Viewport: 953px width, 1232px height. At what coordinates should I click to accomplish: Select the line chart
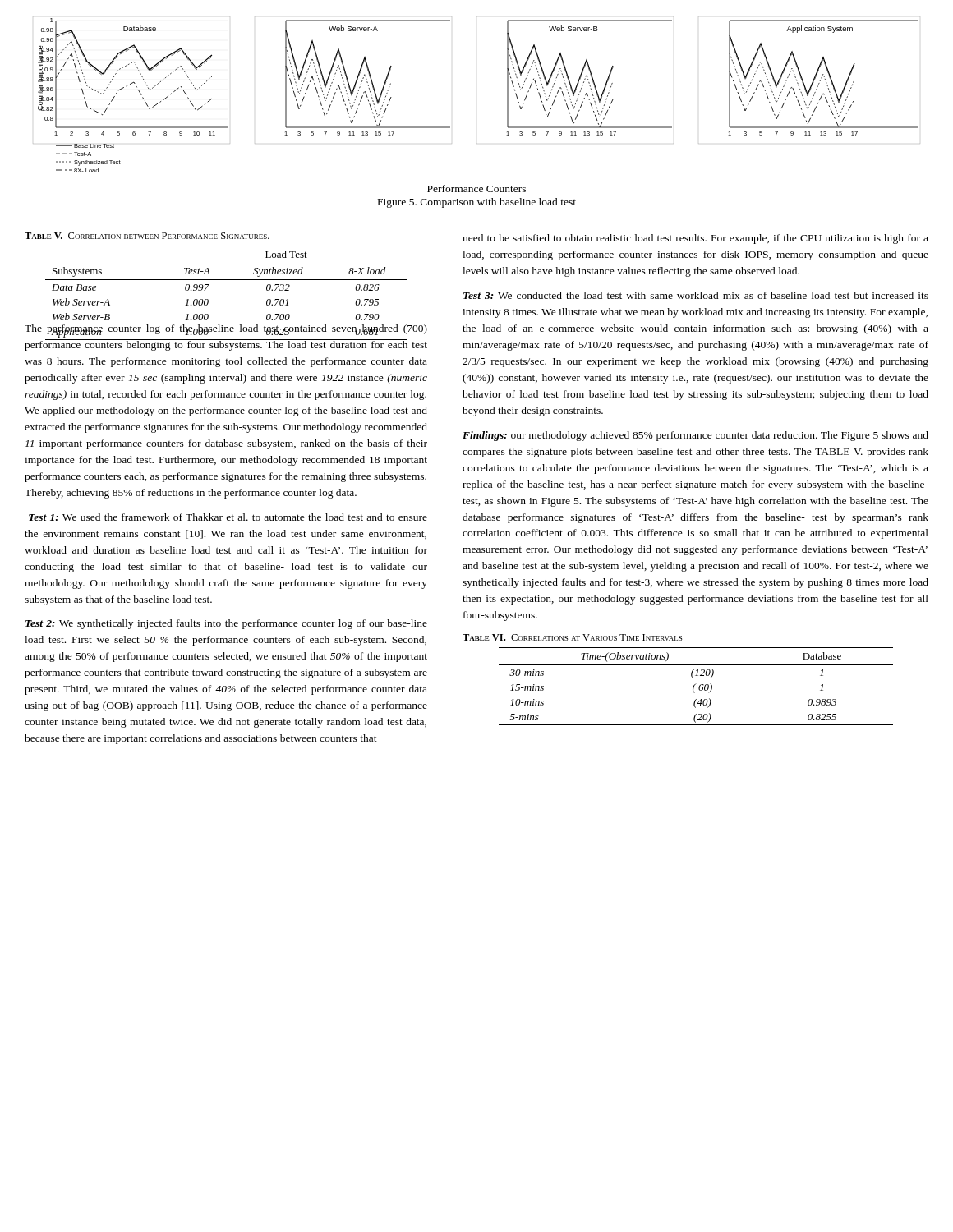(x=476, y=94)
